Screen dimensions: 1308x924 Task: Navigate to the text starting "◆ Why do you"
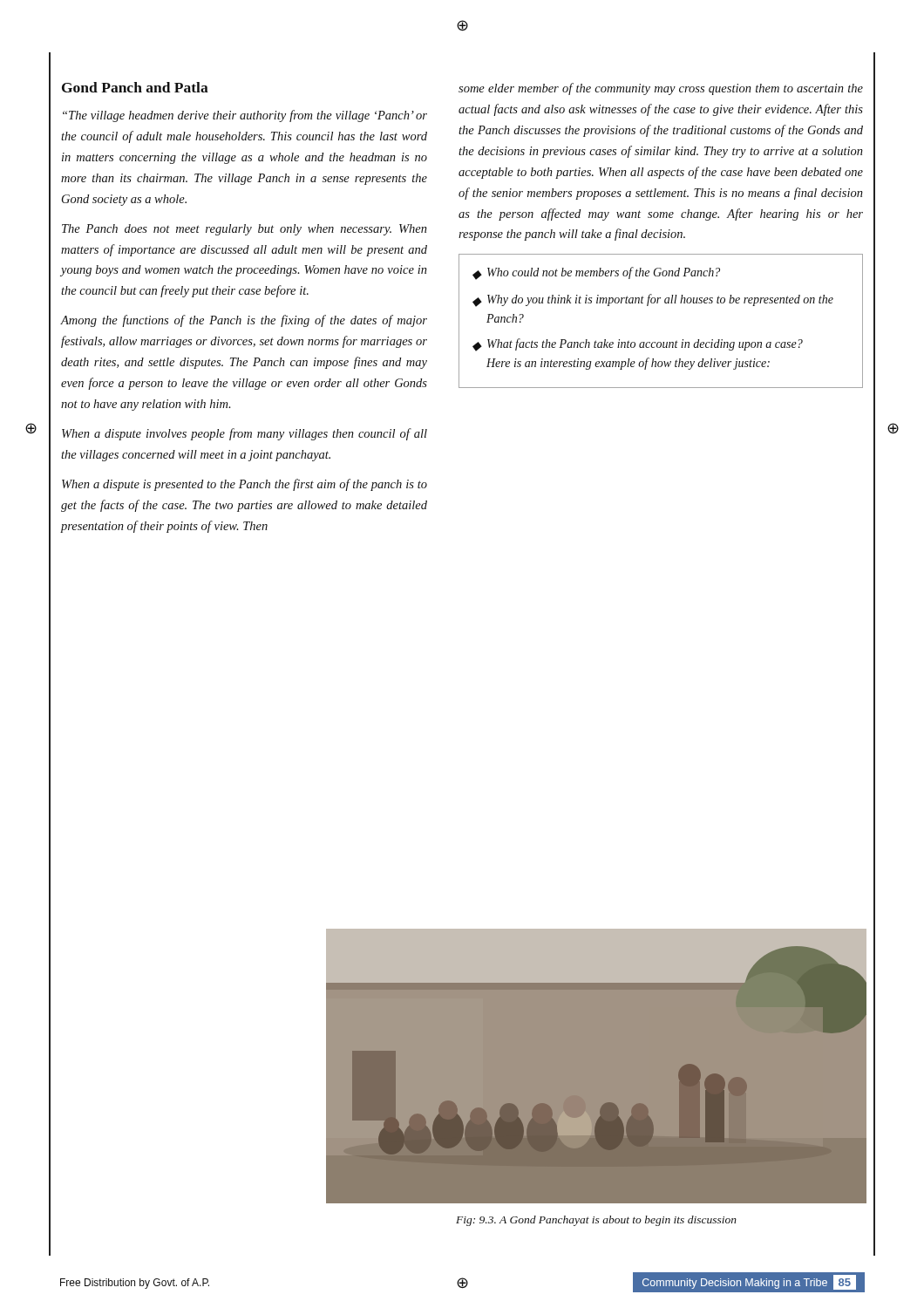click(x=661, y=310)
